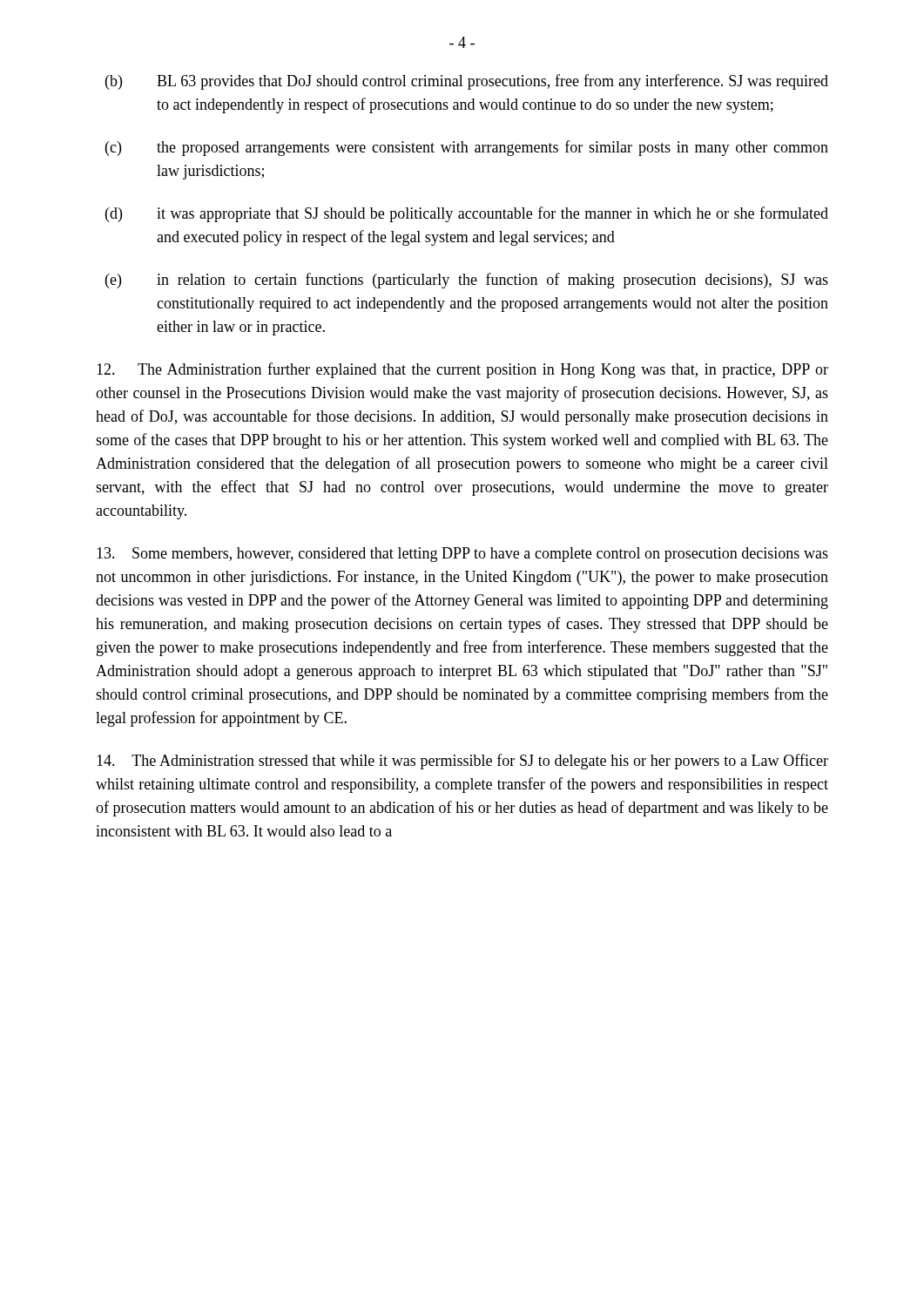This screenshot has width=924, height=1307.
Task: Click on the element starting "Some members, however, considered that"
Action: click(x=462, y=636)
